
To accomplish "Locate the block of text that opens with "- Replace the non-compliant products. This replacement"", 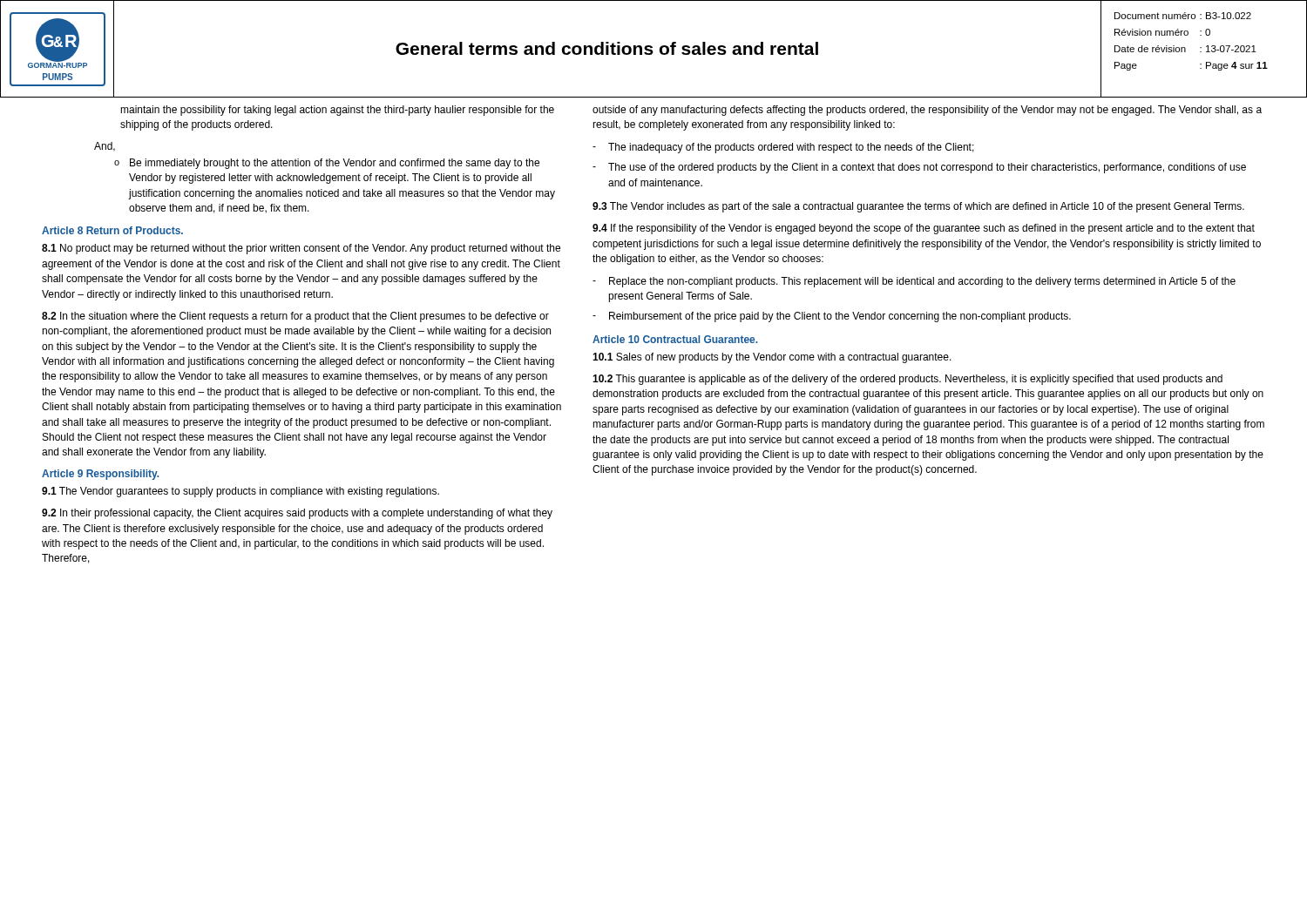I will (929, 289).
